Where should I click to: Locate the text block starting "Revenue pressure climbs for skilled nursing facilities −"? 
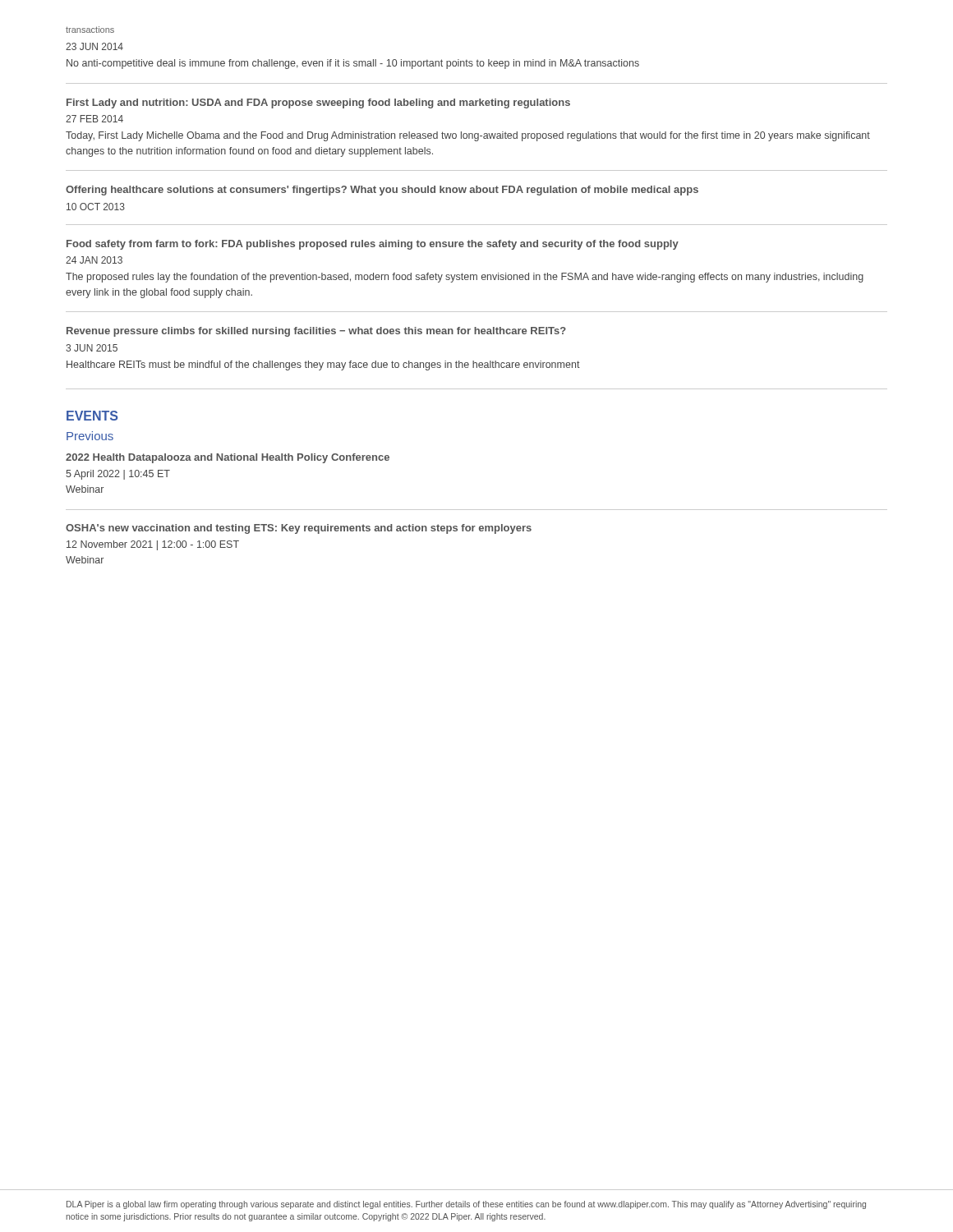(x=316, y=331)
